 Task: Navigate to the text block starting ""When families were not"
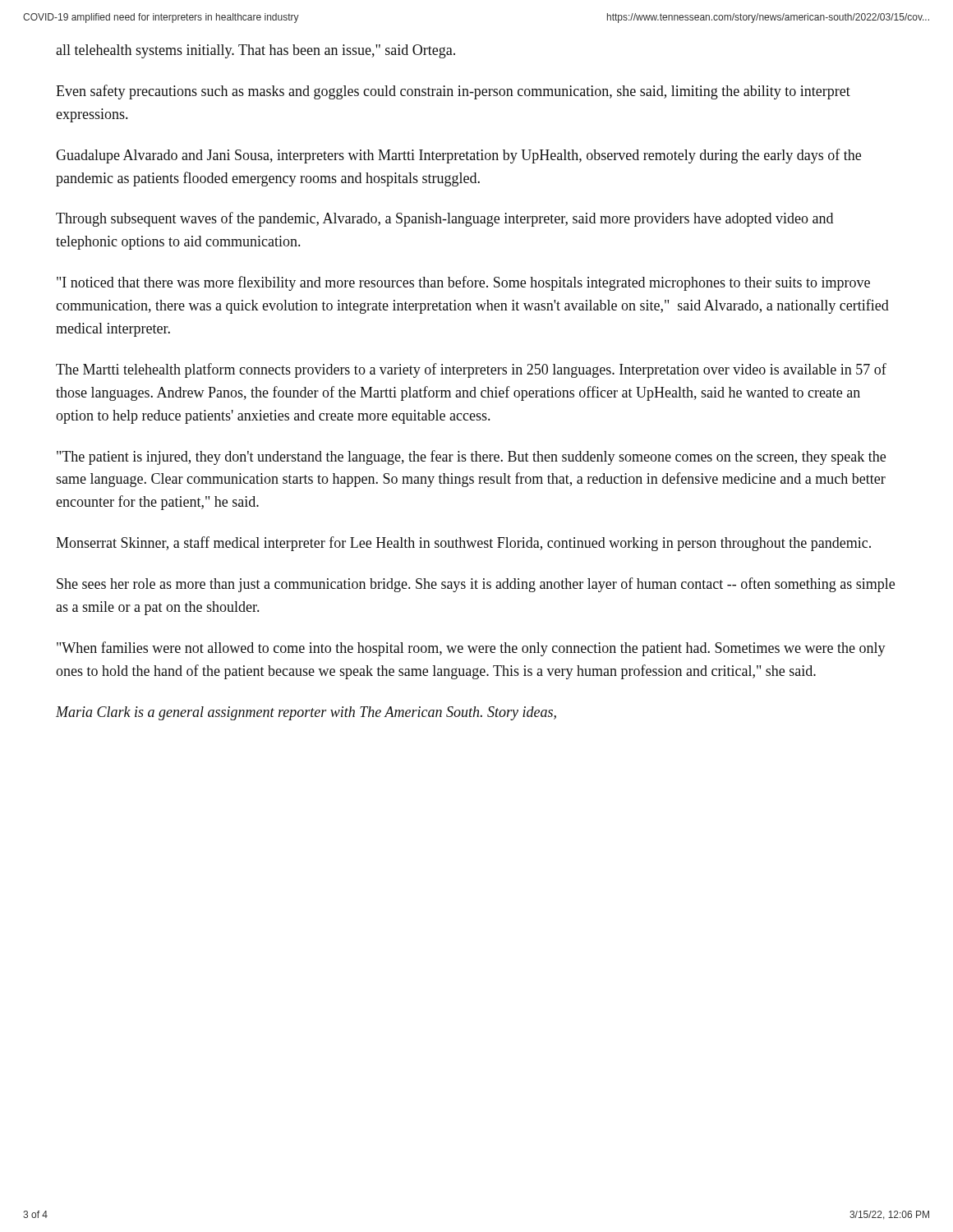[471, 659]
